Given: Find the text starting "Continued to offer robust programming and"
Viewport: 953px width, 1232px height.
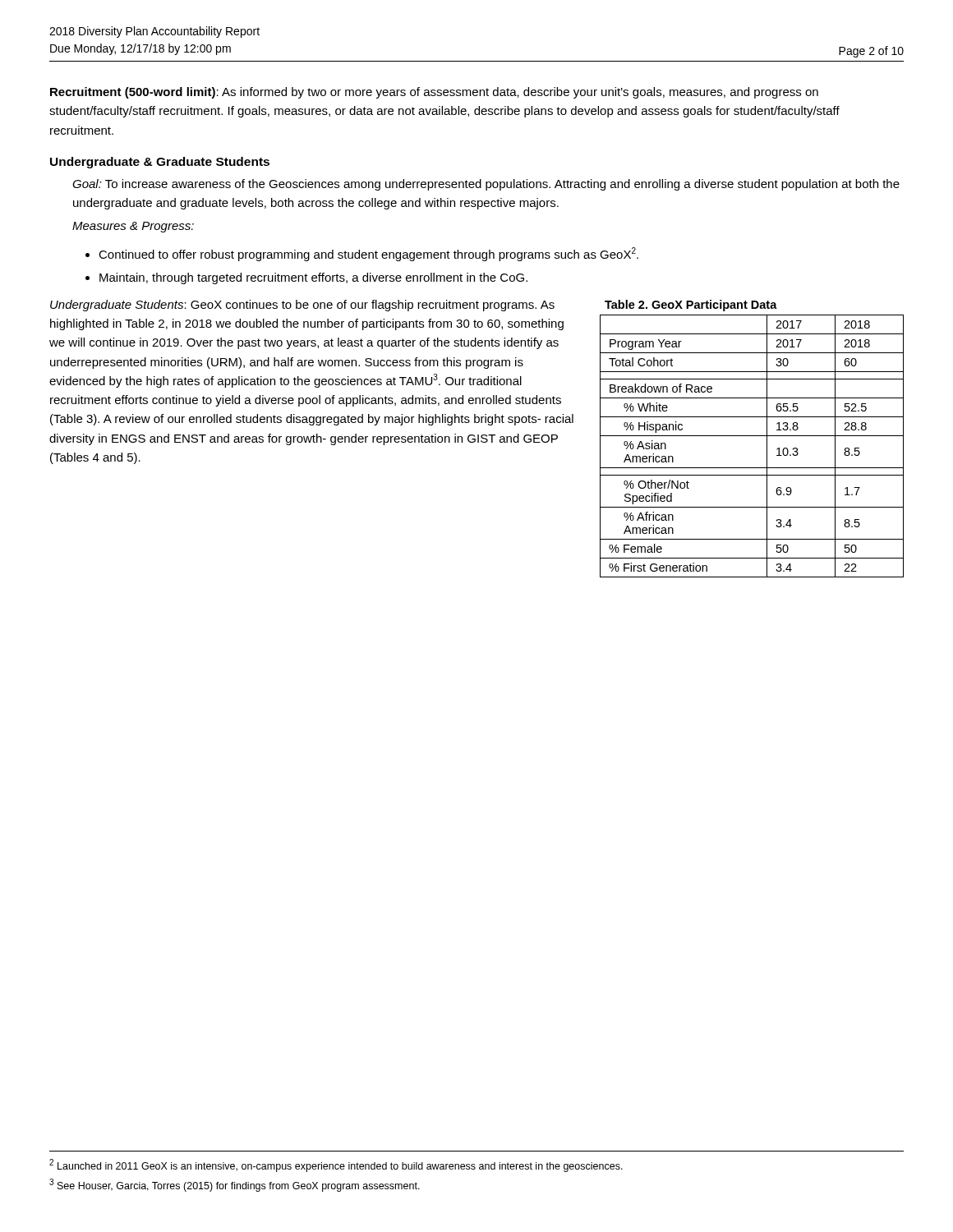Looking at the screenshot, I should [x=369, y=254].
